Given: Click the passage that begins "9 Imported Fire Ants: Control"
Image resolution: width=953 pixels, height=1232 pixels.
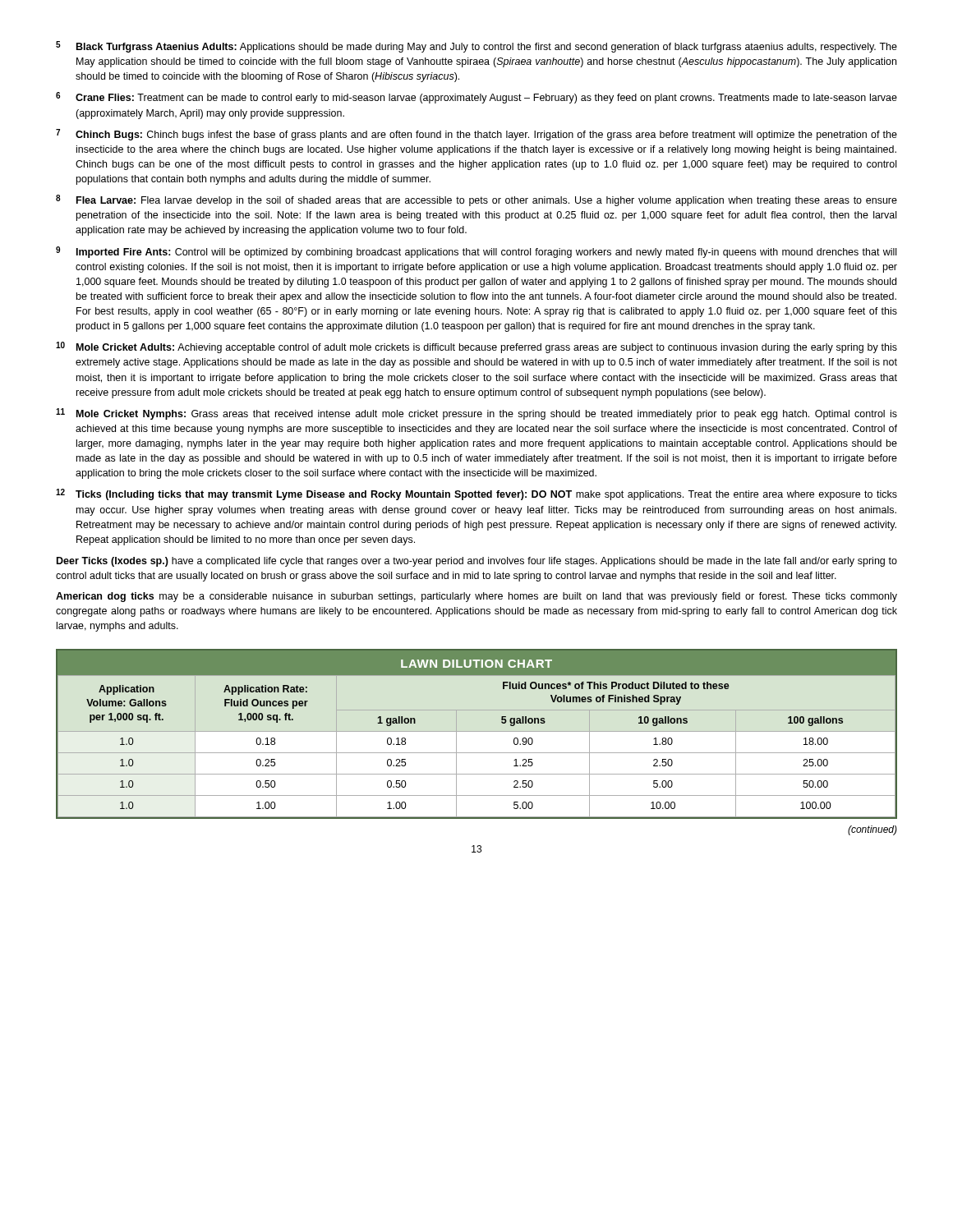Looking at the screenshot, I should [476, 289].
